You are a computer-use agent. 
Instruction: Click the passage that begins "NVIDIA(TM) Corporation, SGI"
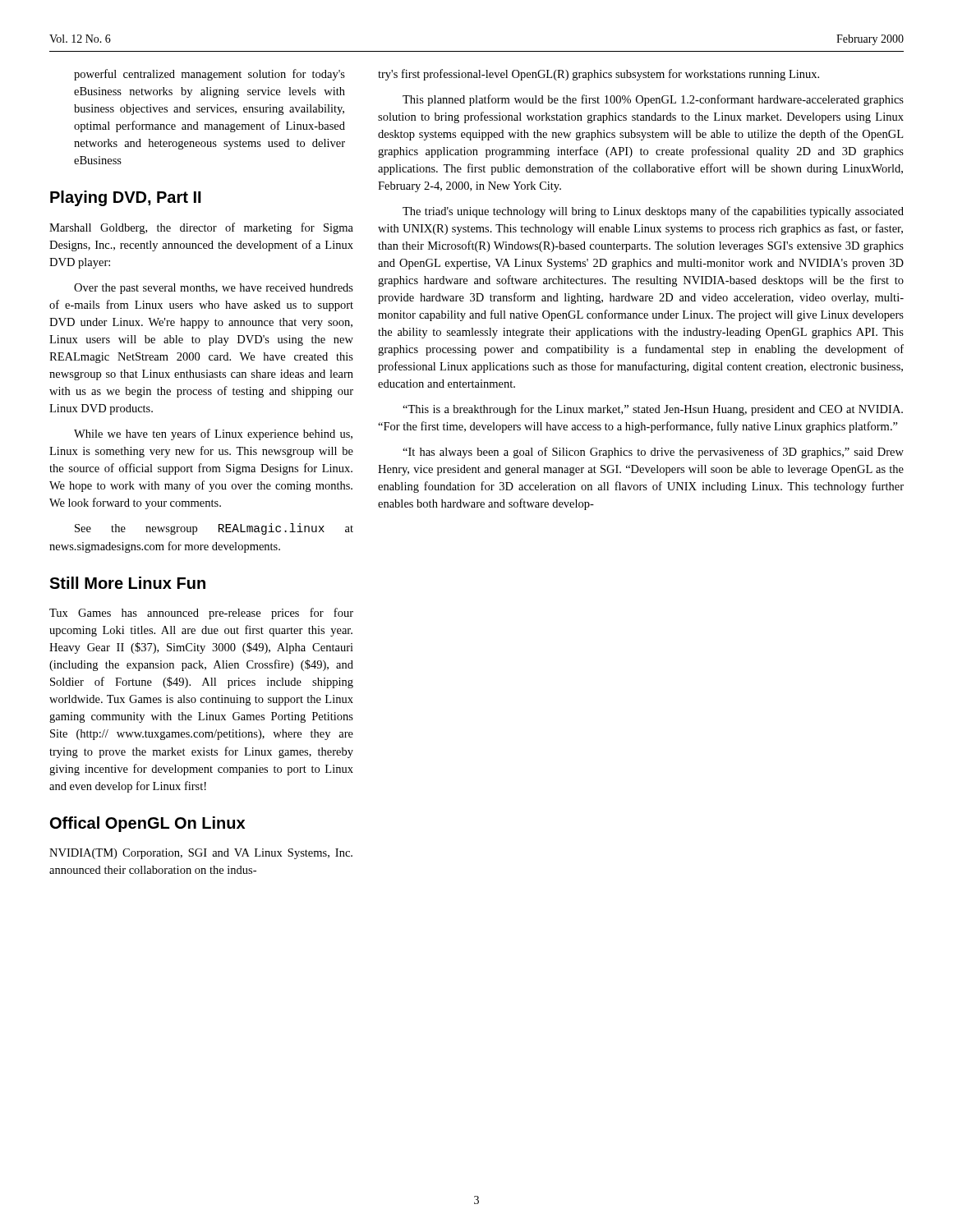click(x=201, y=862)
